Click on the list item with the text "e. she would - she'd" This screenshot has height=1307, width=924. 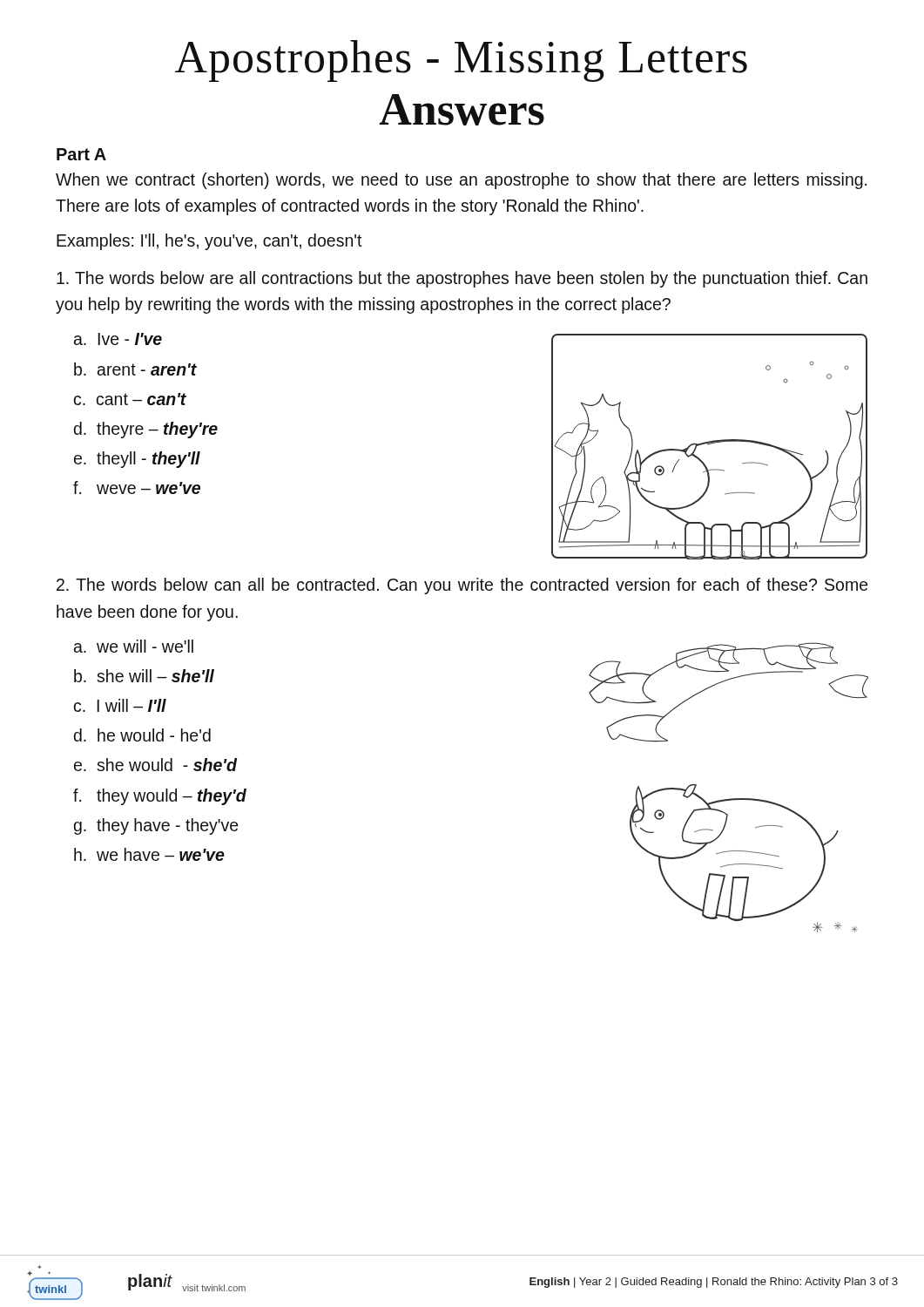click(x=155, y=765)
